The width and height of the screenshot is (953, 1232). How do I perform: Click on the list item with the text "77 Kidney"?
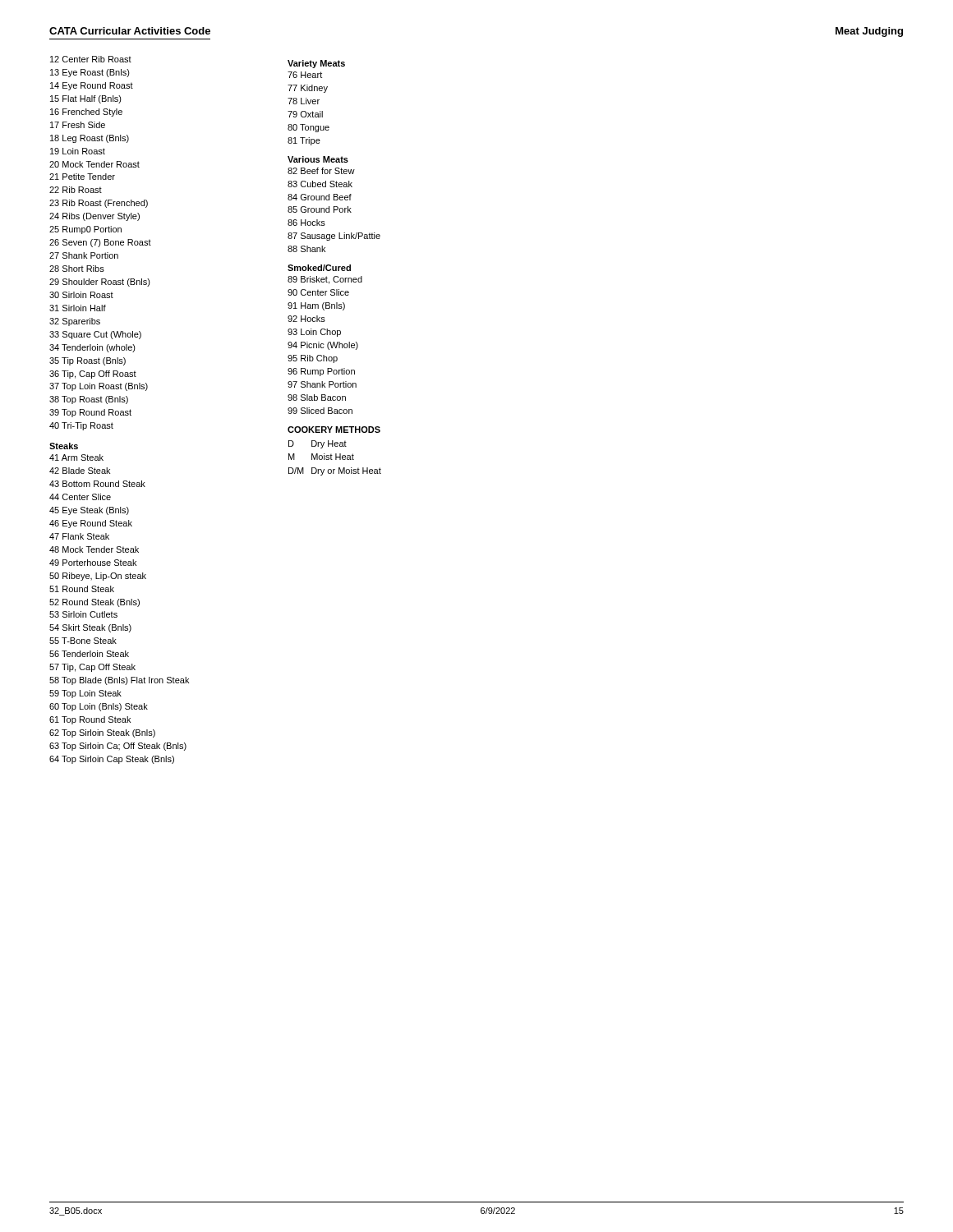(x=308, y=88)
